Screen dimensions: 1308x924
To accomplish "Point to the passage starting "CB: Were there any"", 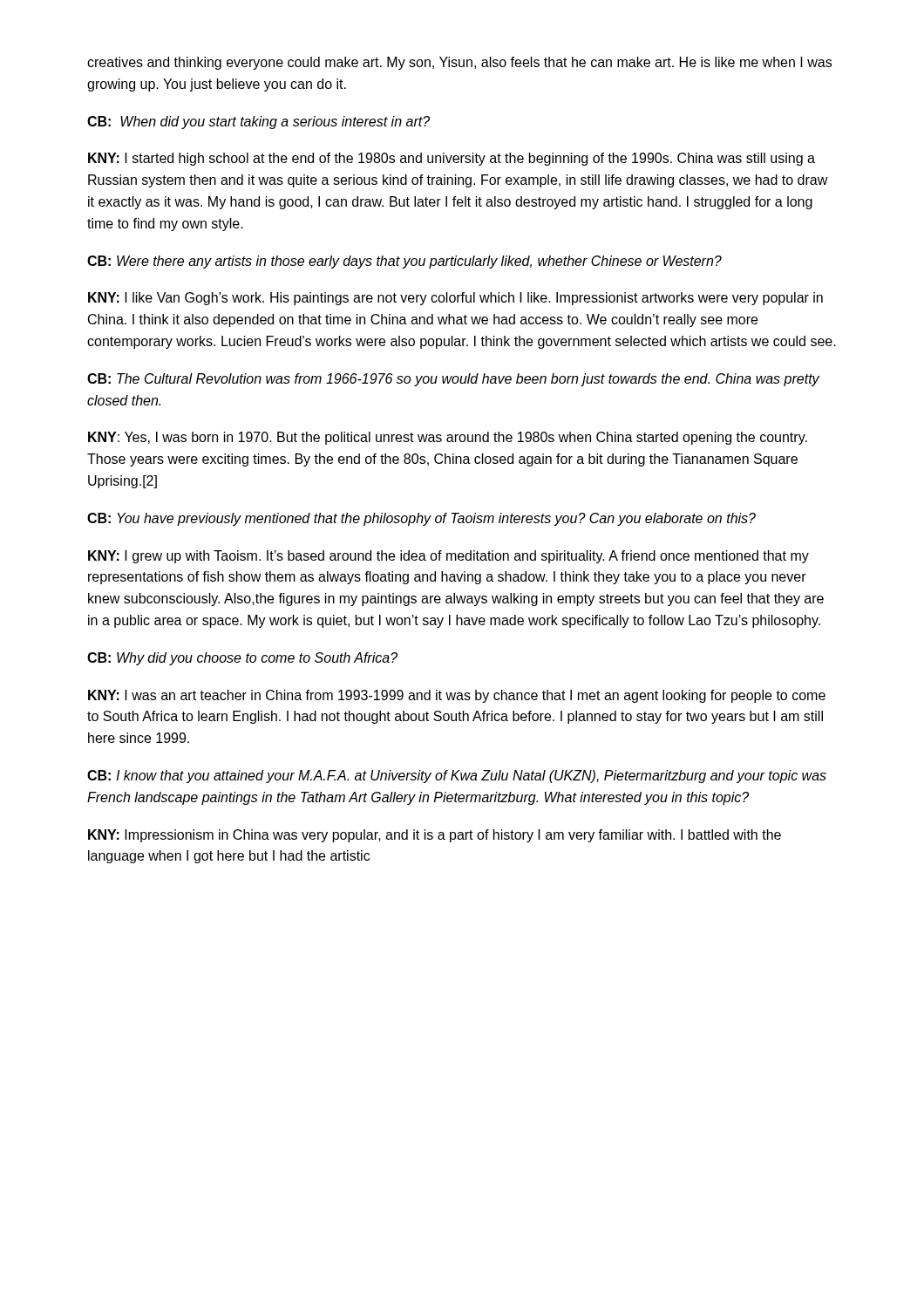I will pos(404,261).
